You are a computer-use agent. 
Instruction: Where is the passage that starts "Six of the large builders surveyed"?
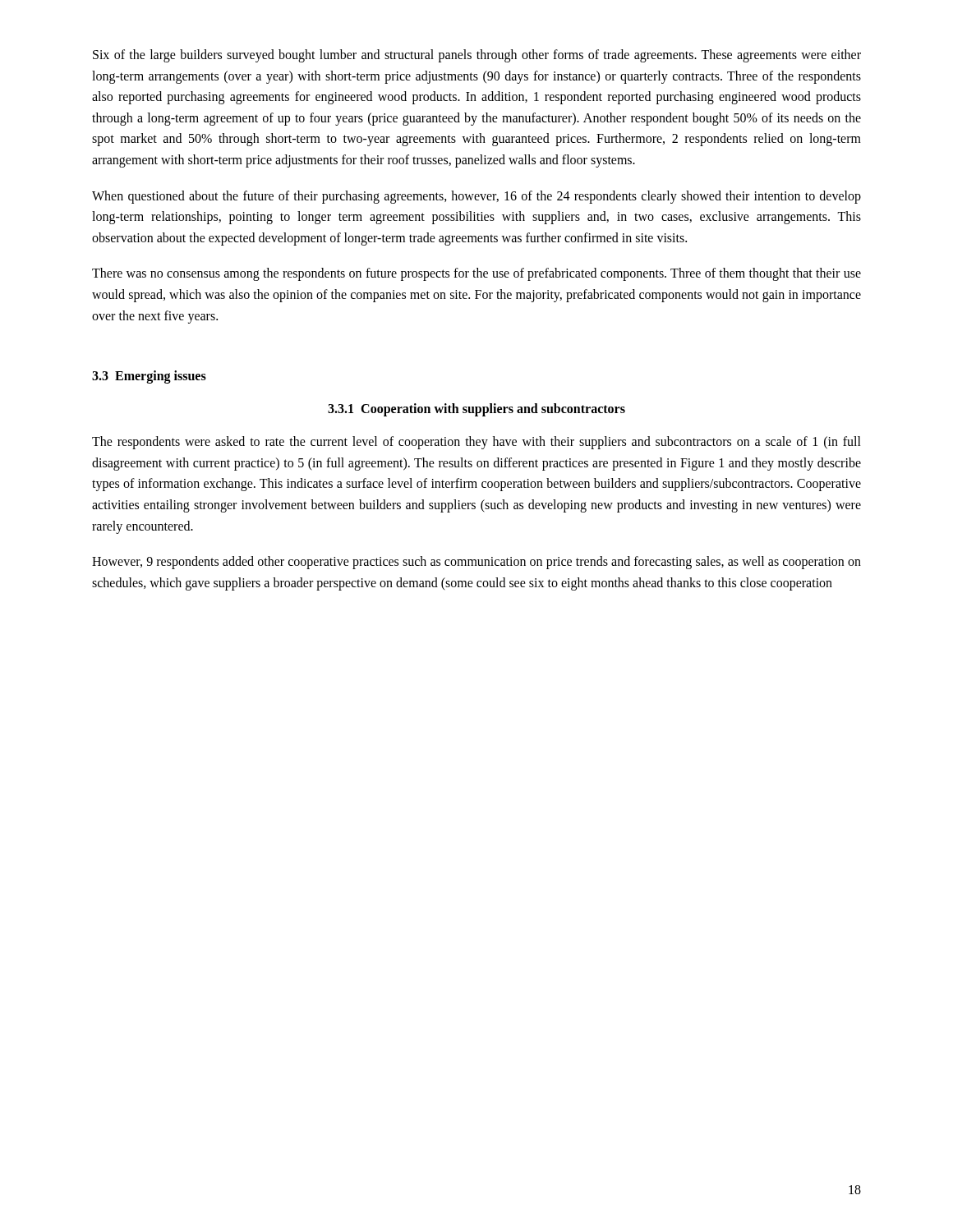[x=476, y=107]
